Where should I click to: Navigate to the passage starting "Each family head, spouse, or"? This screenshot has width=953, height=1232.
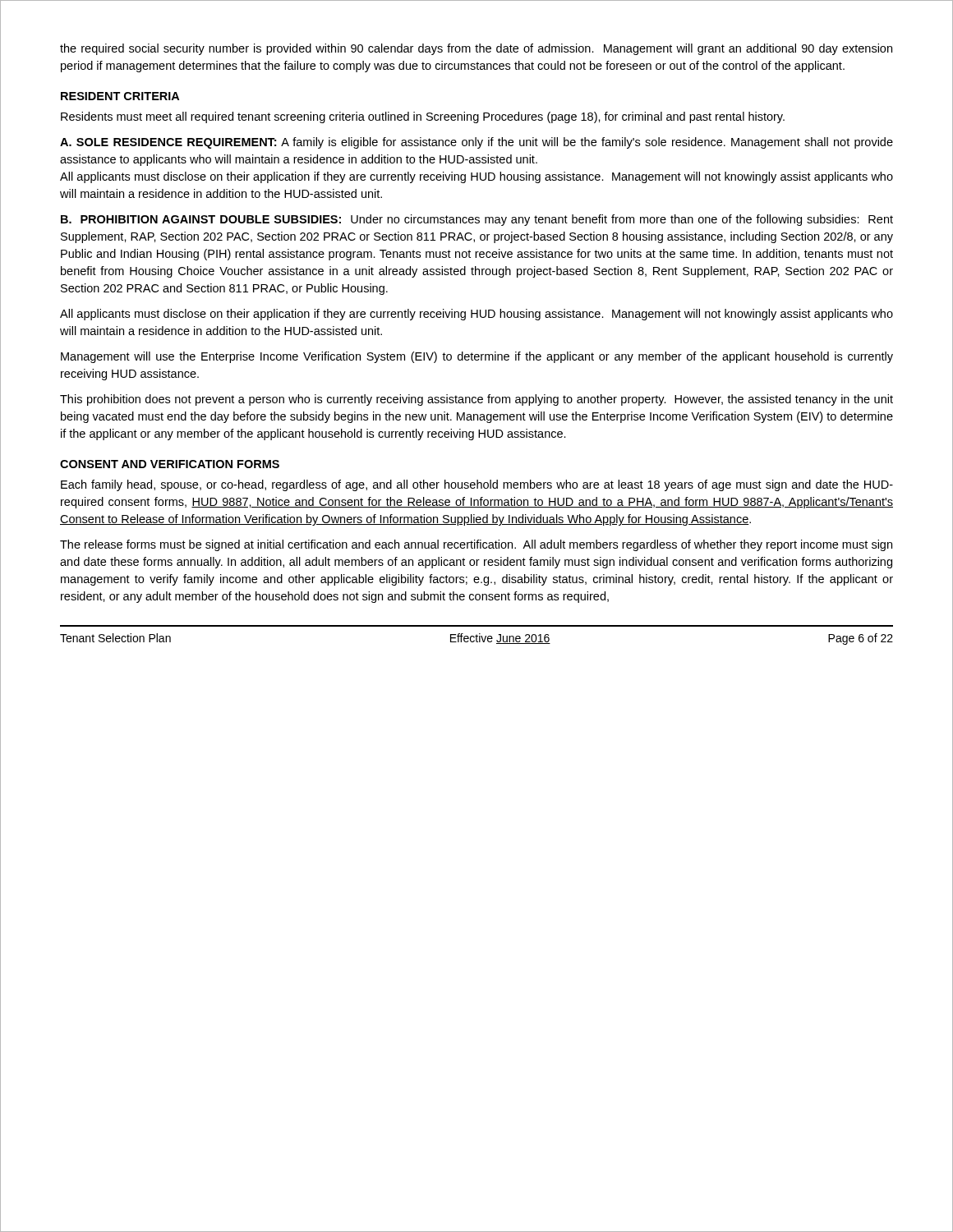pyautogui.click(x=476, y=503)
